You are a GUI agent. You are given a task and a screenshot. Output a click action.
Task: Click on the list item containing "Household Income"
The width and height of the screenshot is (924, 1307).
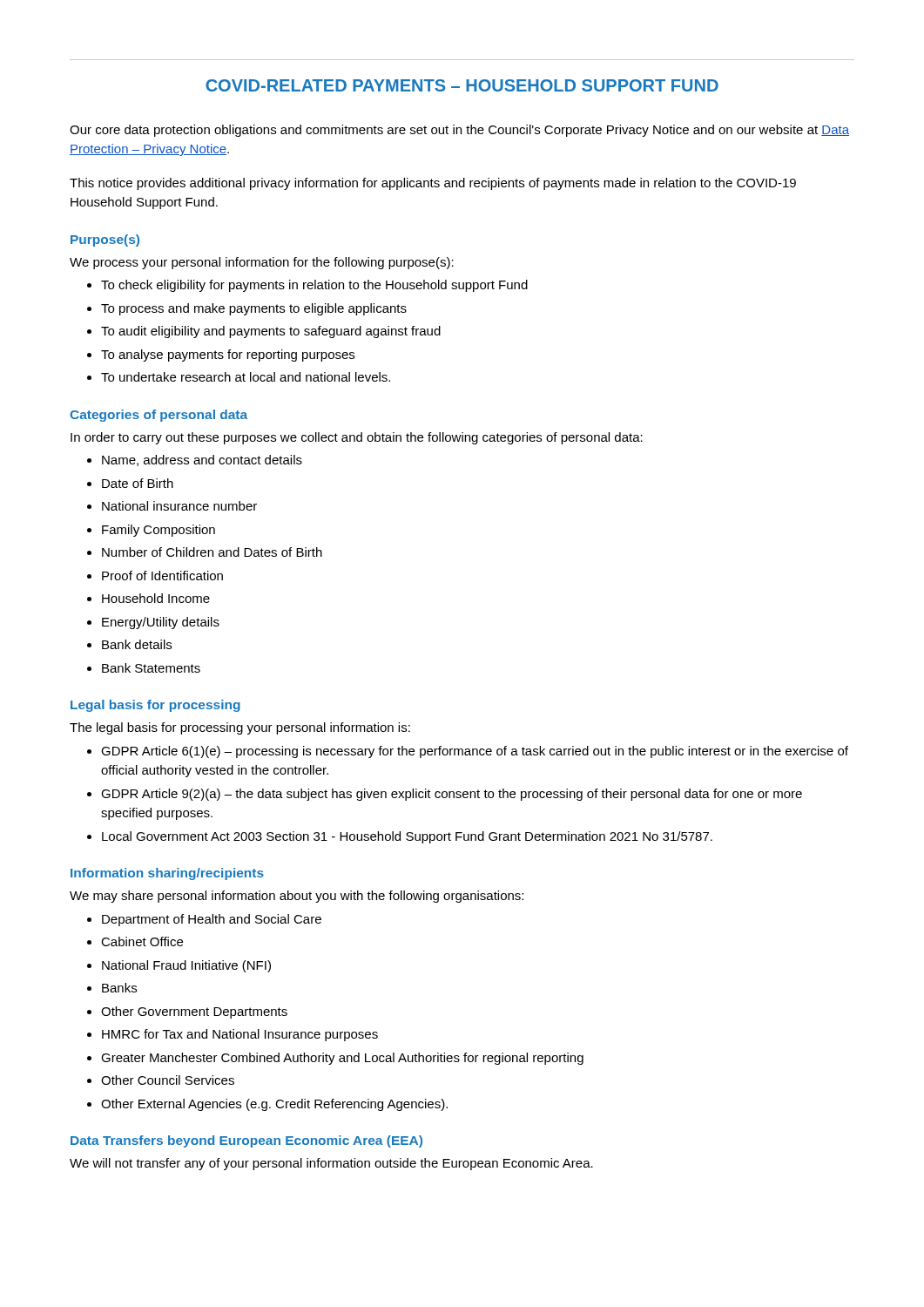click(155, 598)
